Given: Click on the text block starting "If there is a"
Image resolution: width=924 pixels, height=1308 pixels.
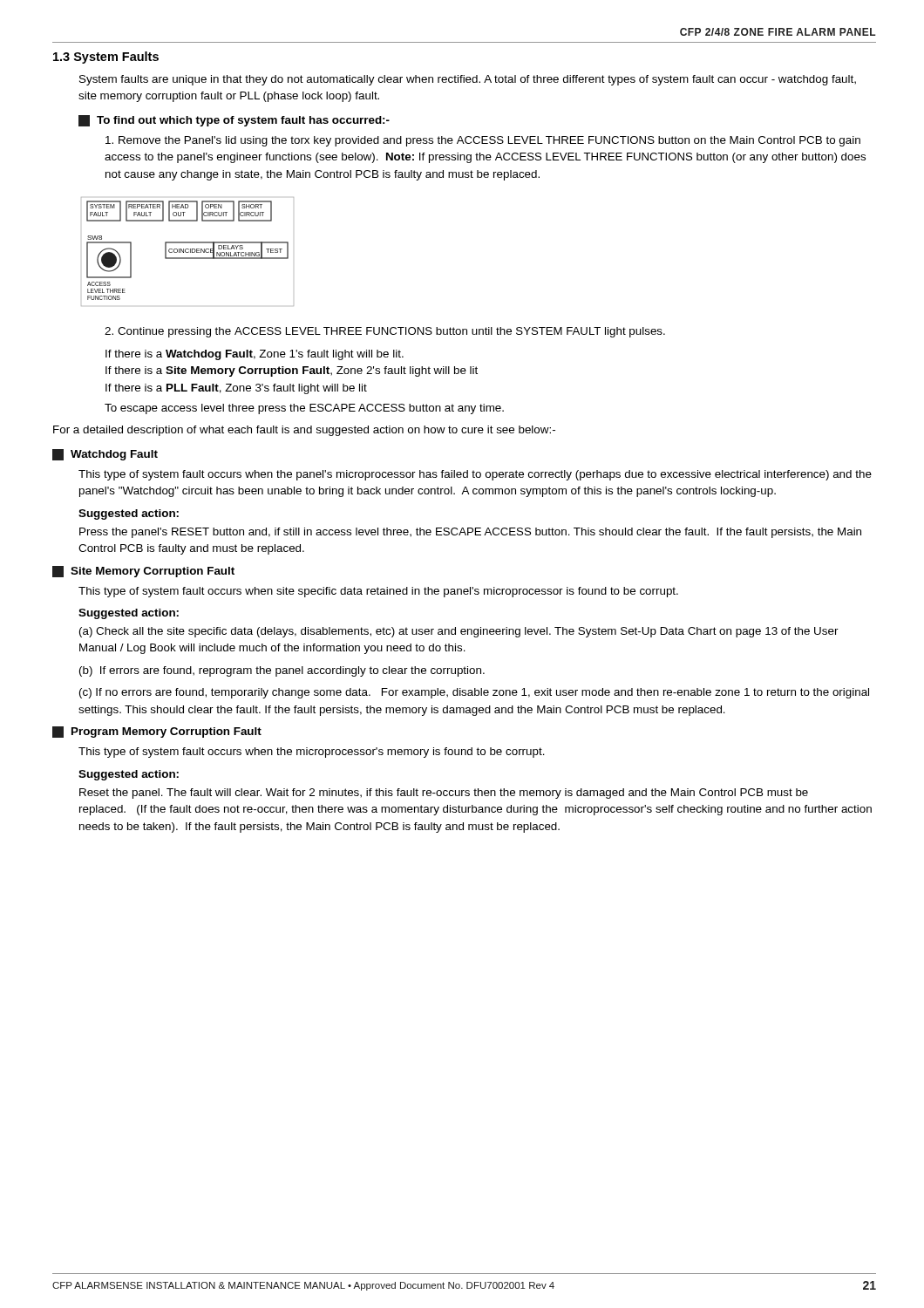Looking at the screenshot, I should 291,370.
